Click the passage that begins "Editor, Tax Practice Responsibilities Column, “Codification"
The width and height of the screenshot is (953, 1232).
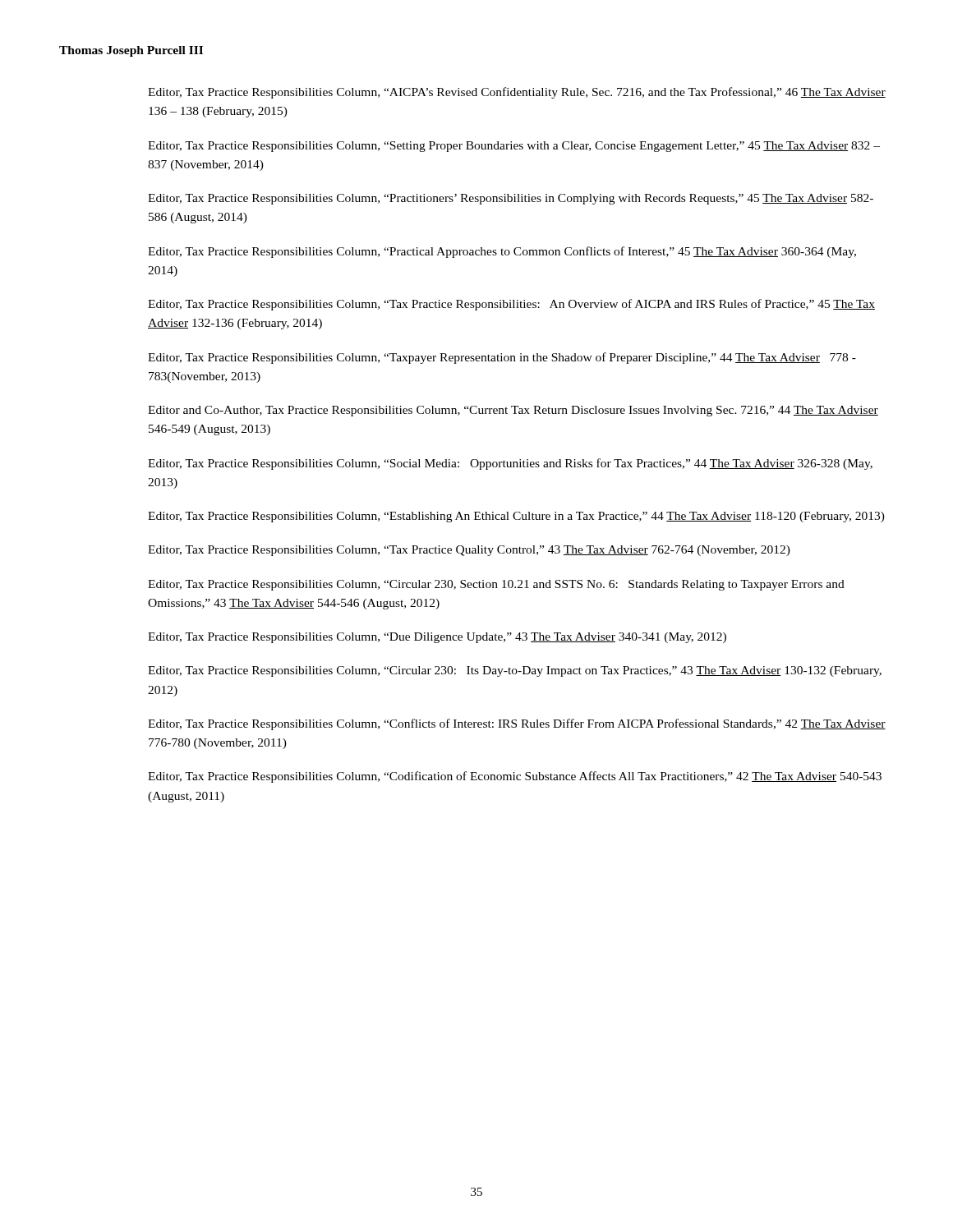(515, 786)
